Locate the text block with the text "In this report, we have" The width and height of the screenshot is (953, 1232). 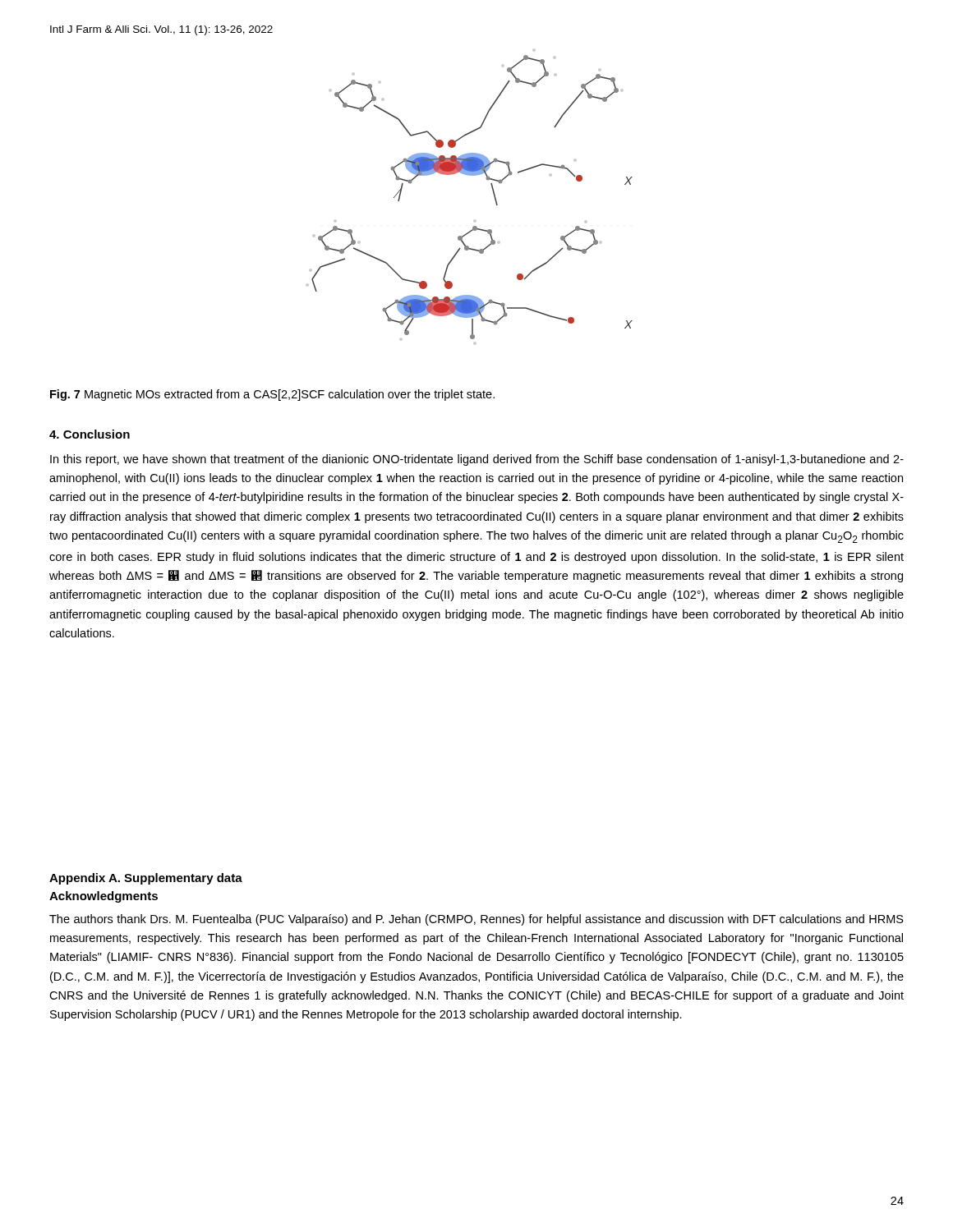(476, 546)
